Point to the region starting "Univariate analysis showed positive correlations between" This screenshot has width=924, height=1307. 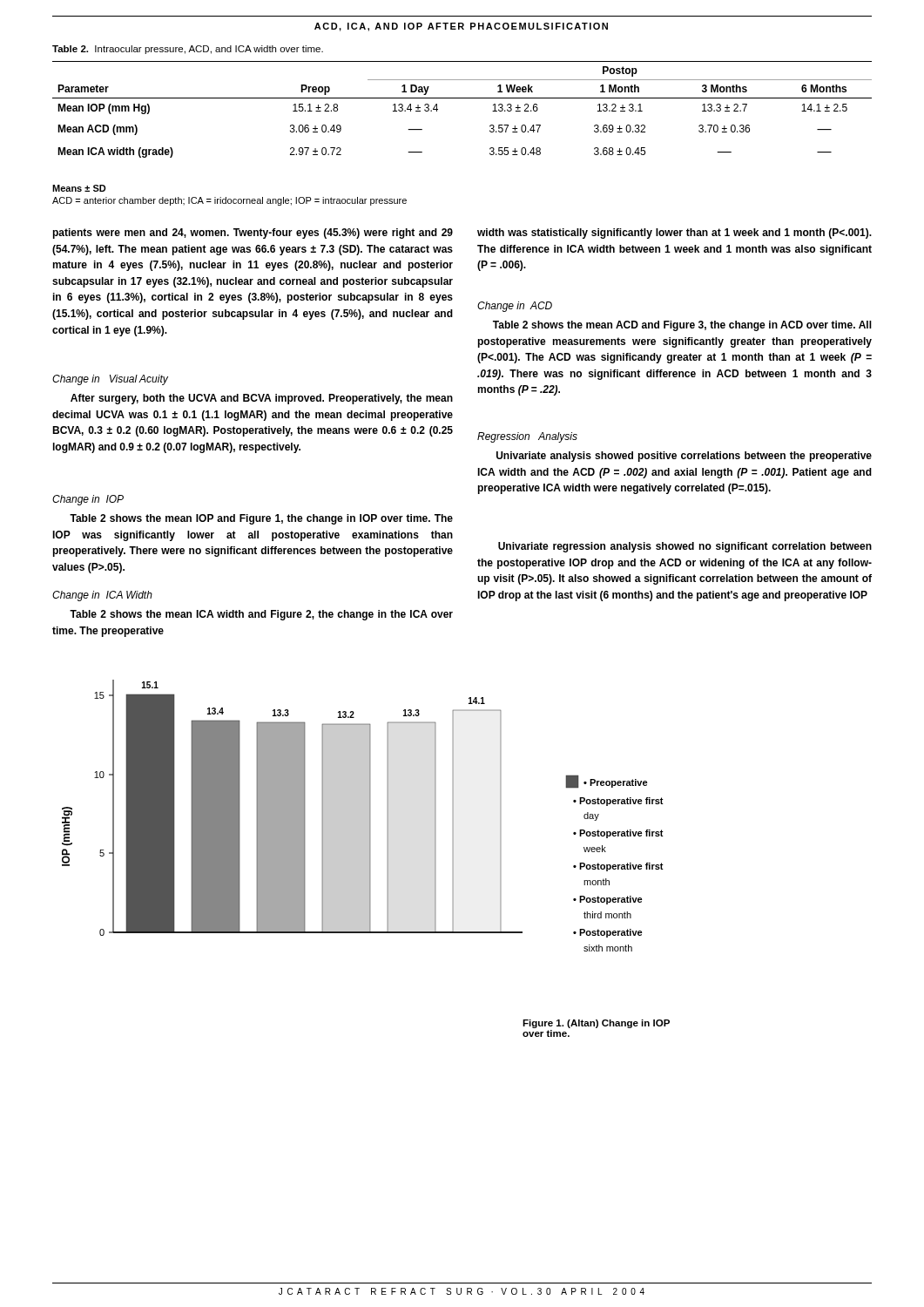click(x=674, y=472)
